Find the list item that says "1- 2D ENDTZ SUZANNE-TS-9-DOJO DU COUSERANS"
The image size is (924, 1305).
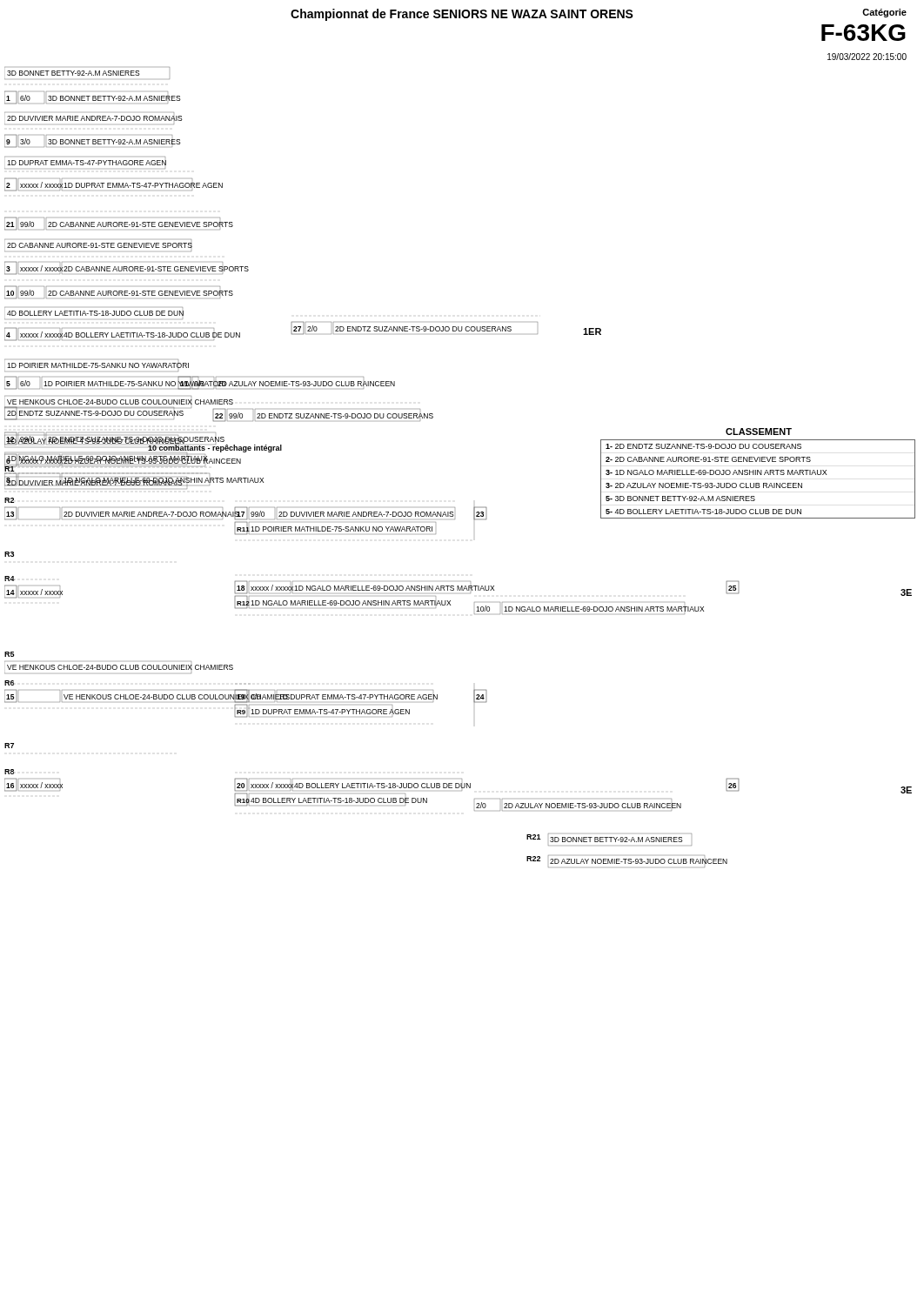pos(704,446)
